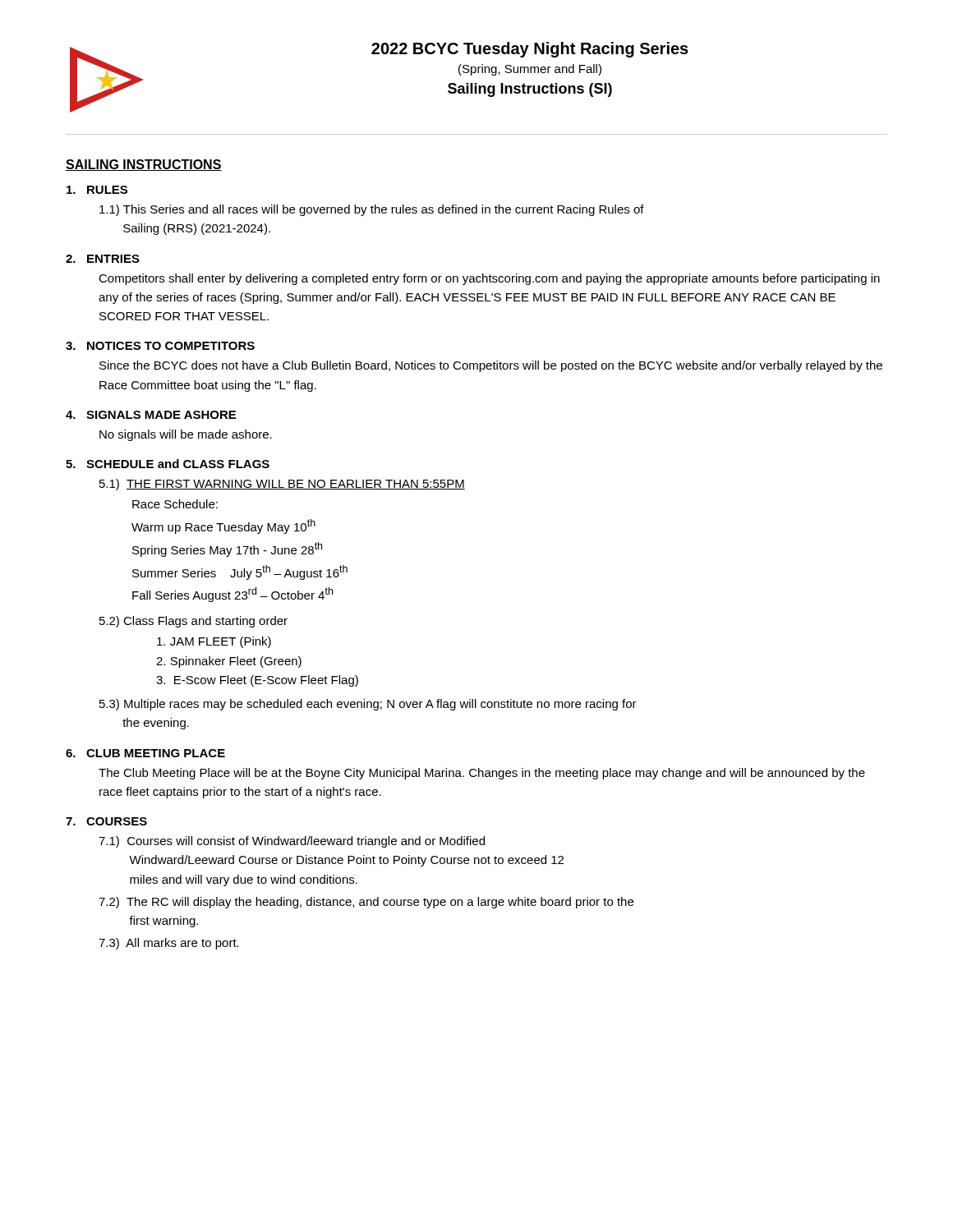Click on the block starting "7. COURSES"
Image resolution: width=953 pixels, height=1232 pixels.
[x=106, y=821]
